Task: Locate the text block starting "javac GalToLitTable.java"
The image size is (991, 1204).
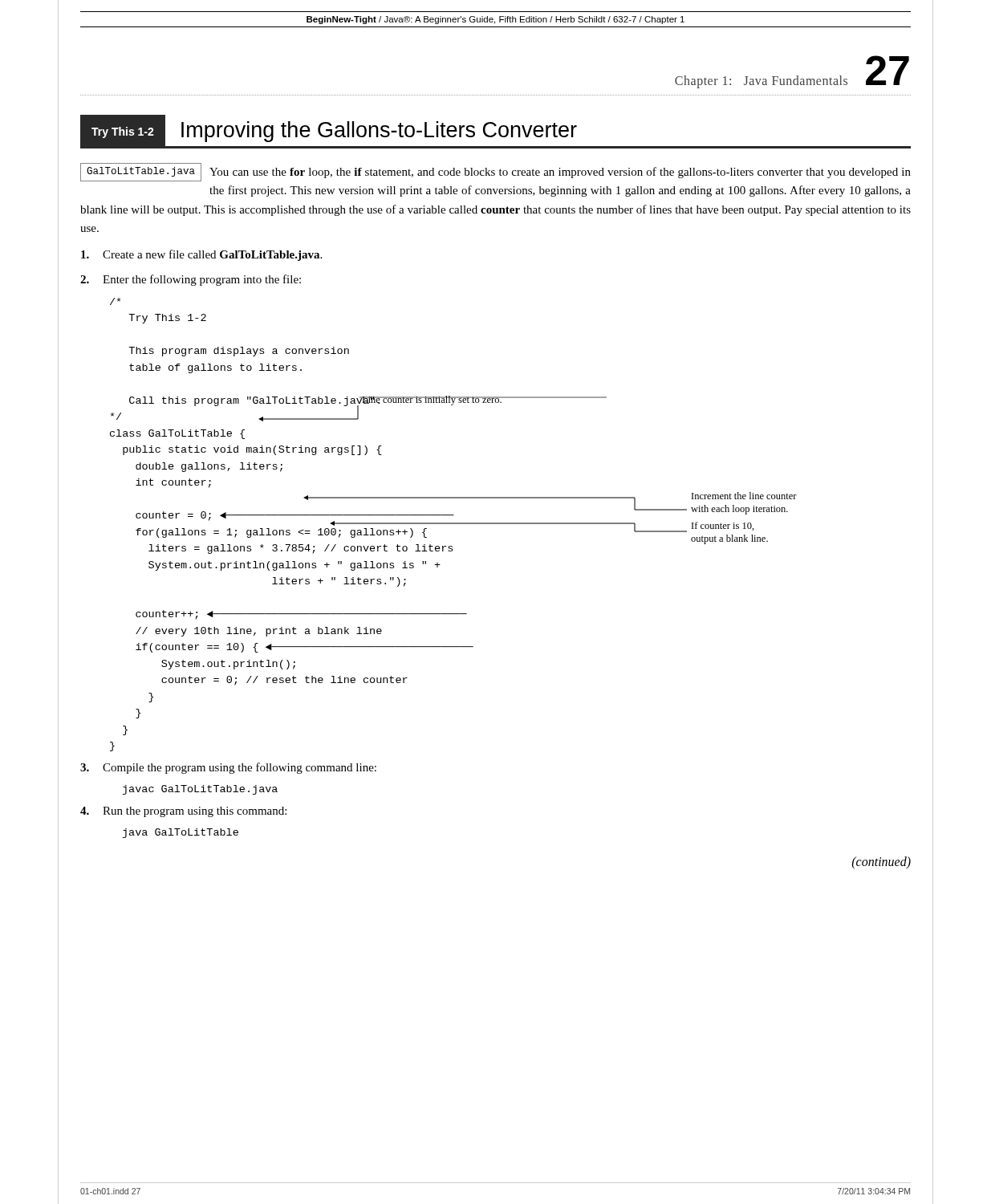Action: (x=200, y=790)
